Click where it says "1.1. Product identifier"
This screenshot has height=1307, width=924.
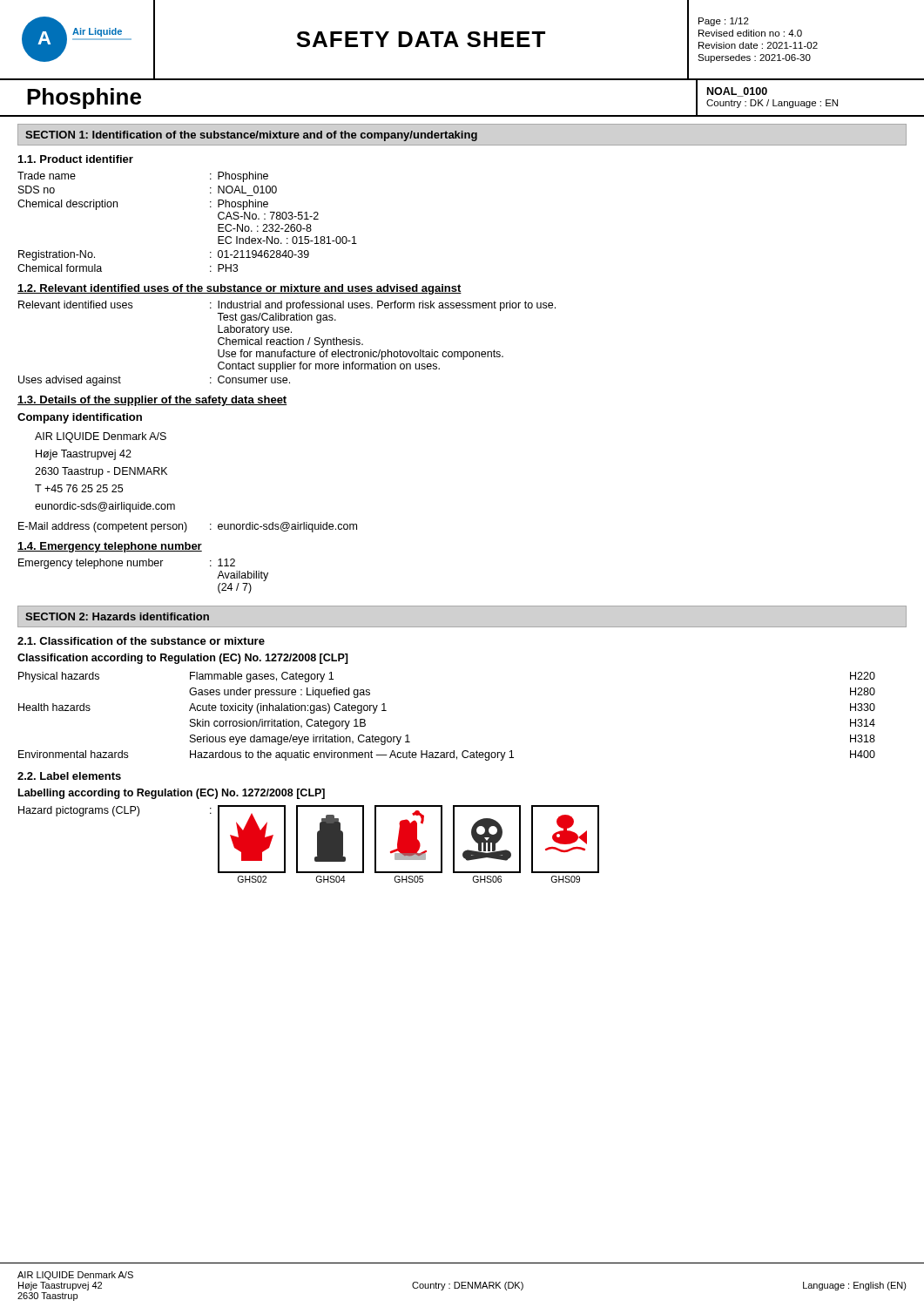pos(75,159)
